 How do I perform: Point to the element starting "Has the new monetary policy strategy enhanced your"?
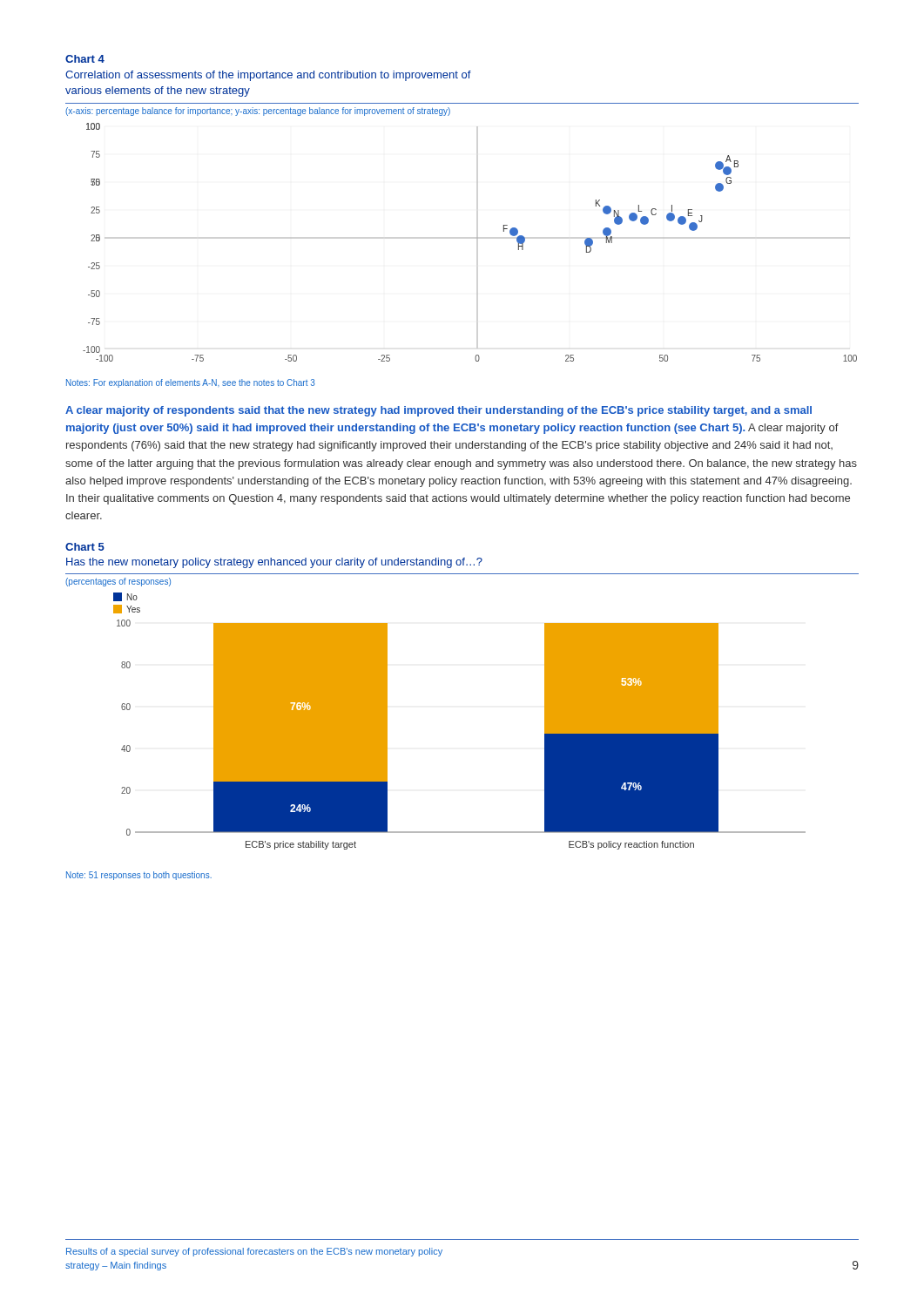pyautogui.click(x=274, y=562)
